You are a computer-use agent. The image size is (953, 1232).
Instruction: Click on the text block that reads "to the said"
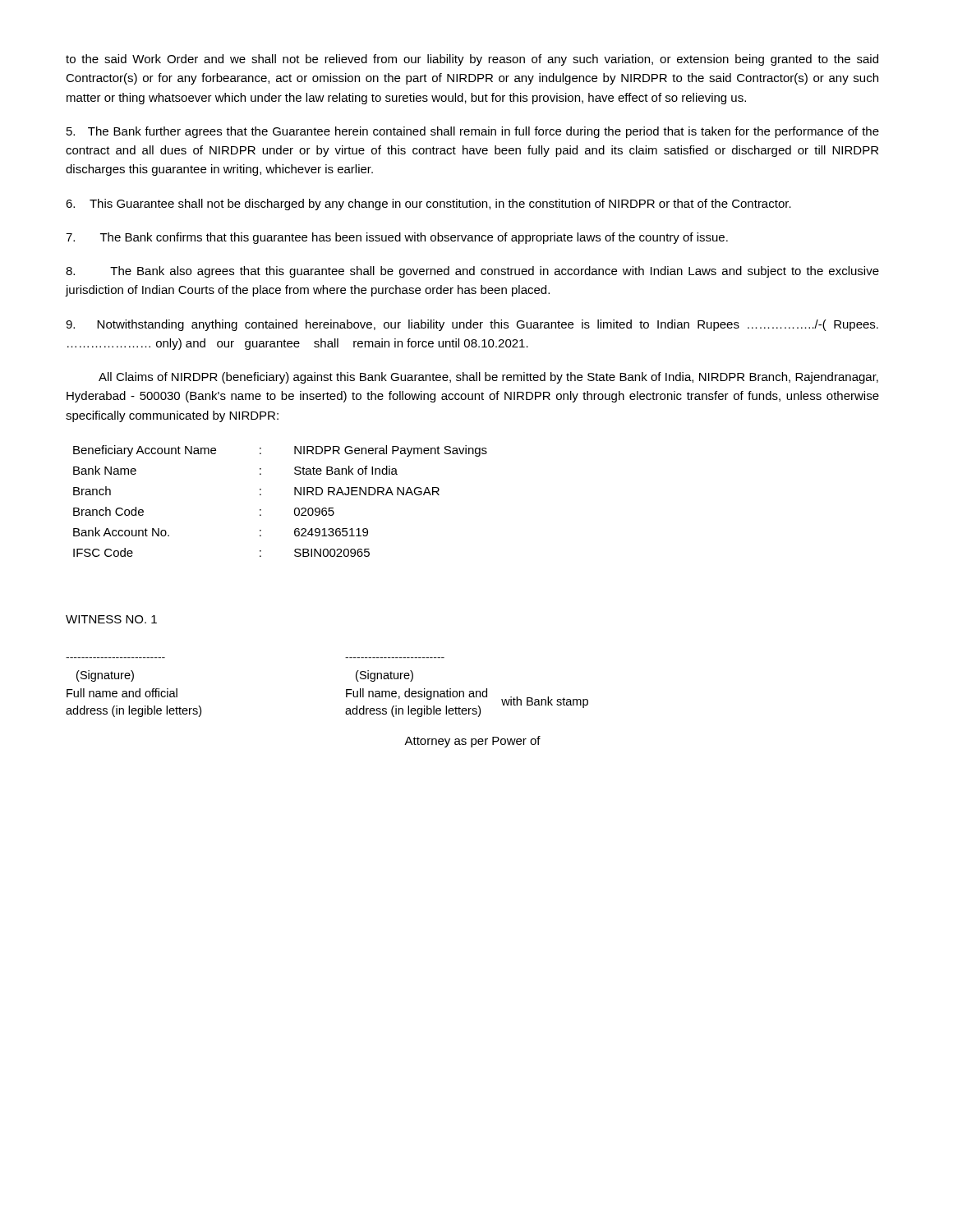pyautogui.click(x=472, y=78)
